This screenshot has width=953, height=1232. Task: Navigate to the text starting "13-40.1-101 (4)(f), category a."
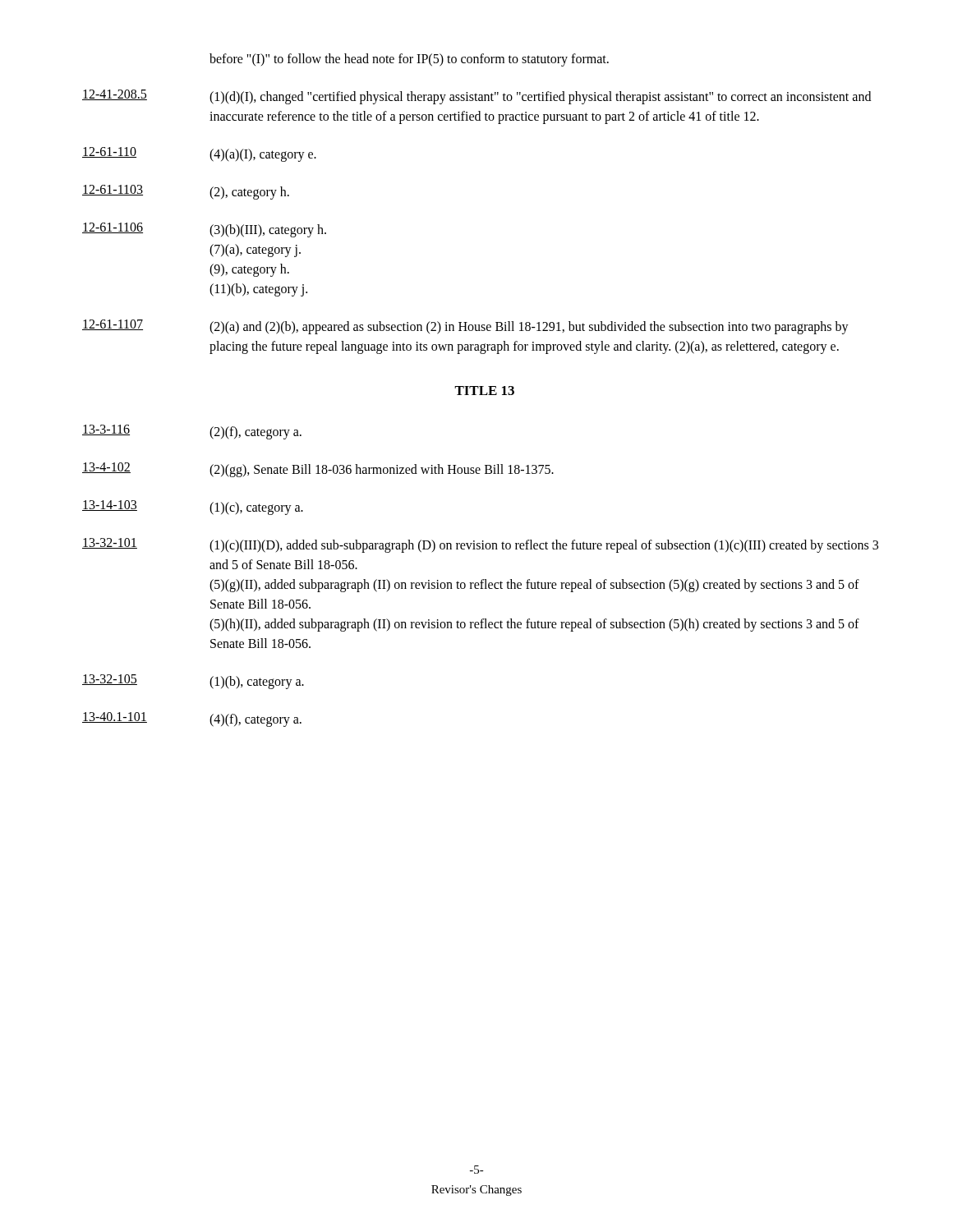(x=115, y=720)
